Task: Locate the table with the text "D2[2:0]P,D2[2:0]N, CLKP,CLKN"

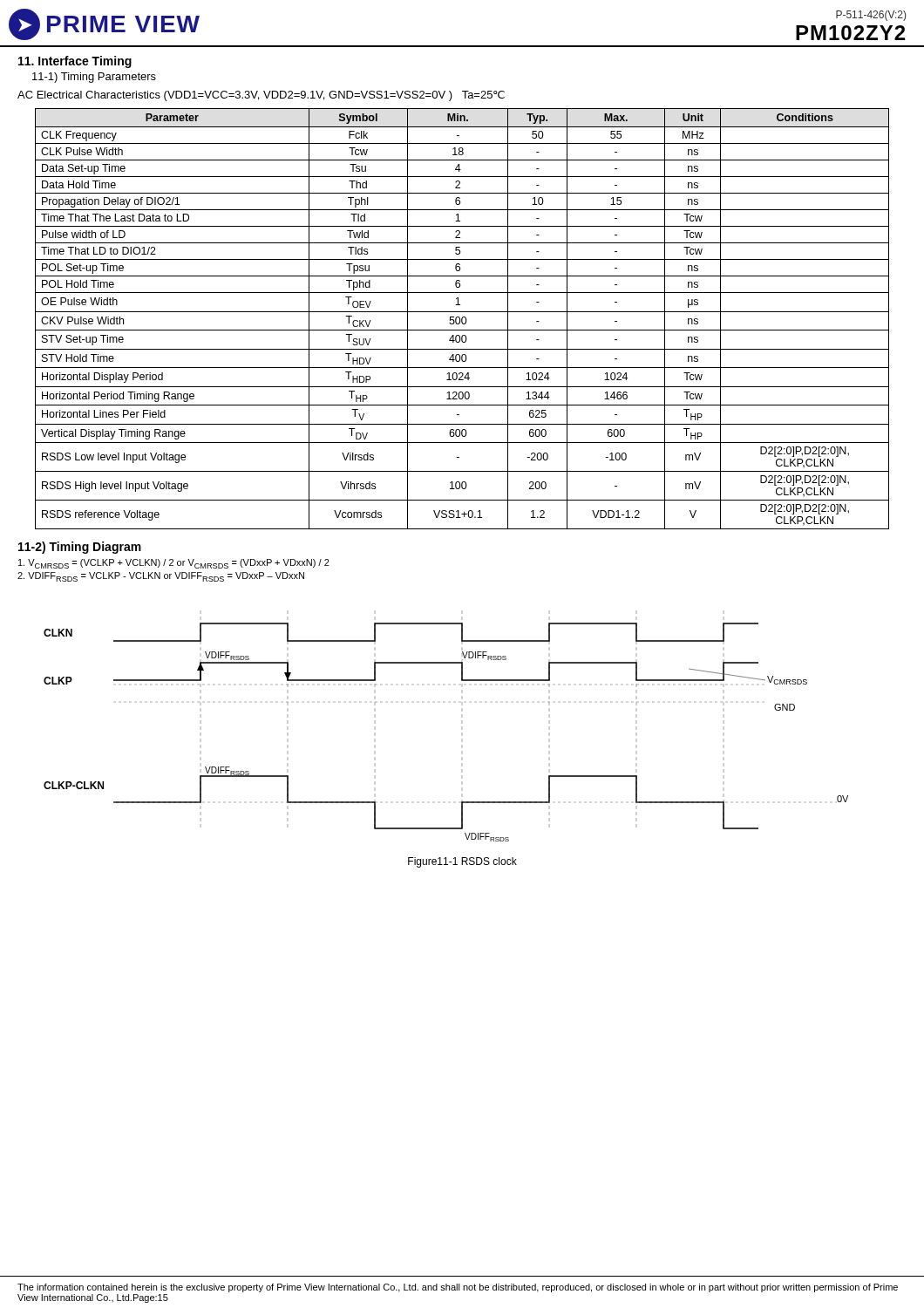Action: click(x=462, y=319)
